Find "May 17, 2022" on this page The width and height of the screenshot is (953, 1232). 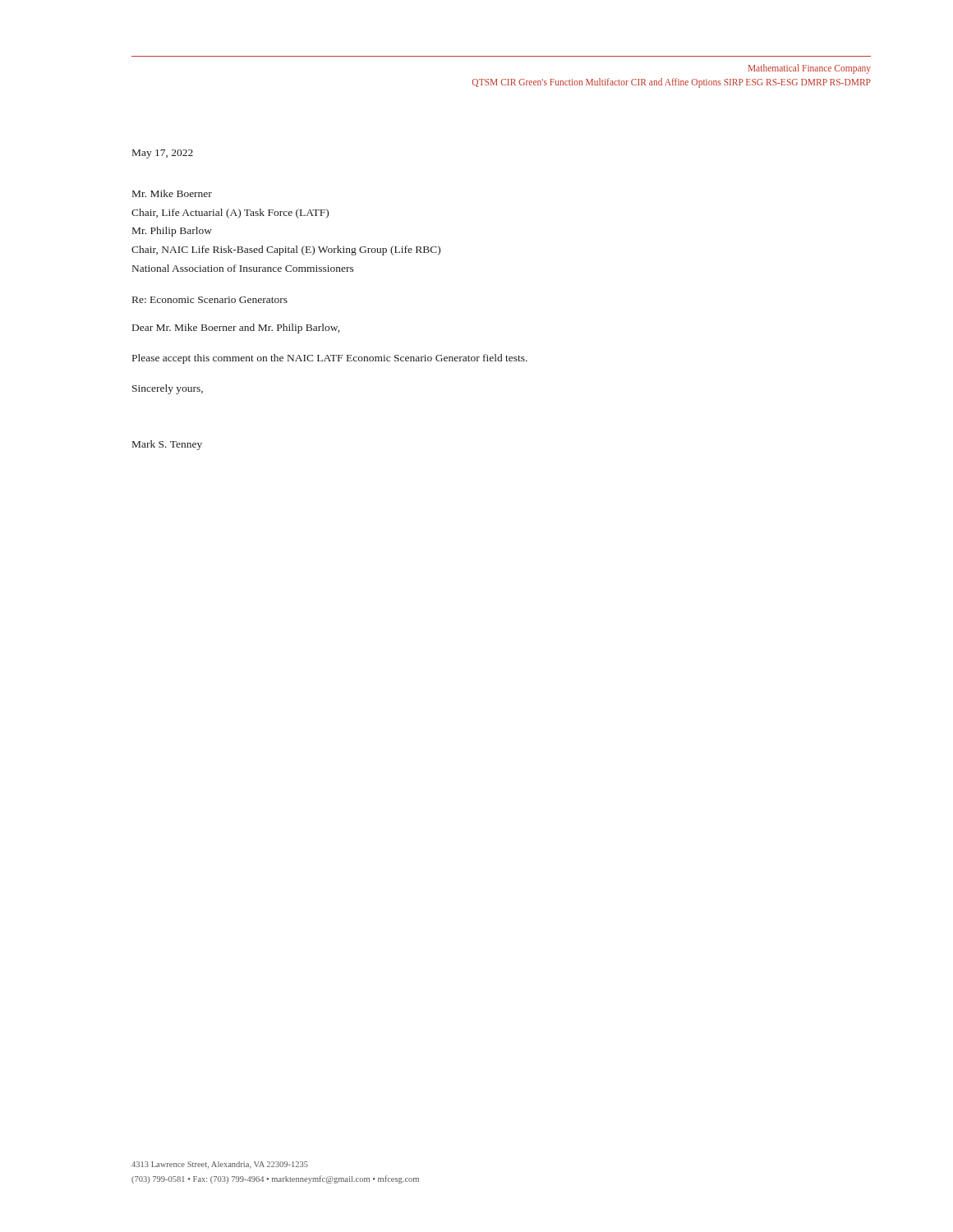pos(162,152)
